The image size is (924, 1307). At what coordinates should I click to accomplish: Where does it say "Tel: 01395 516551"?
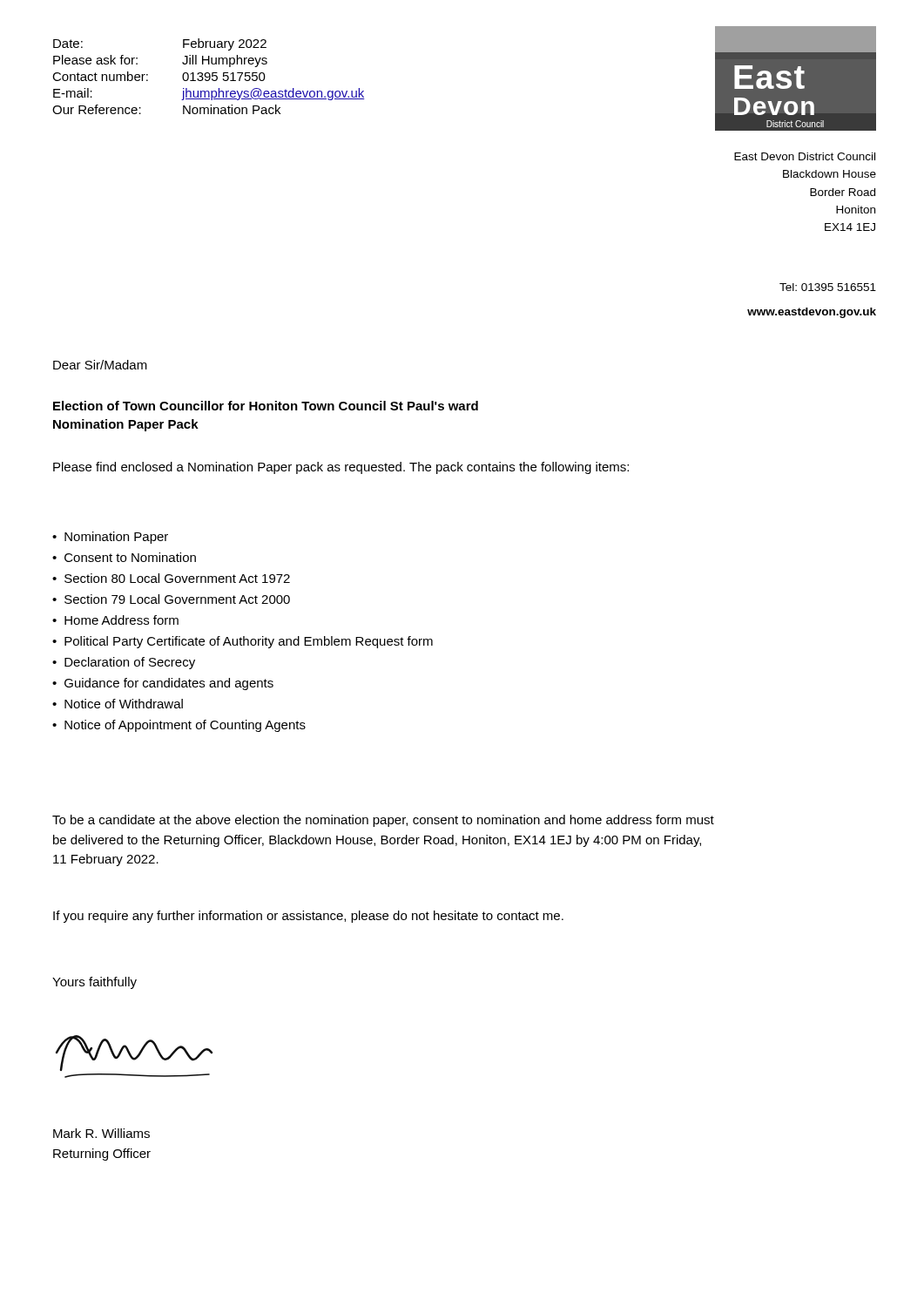coord(828,287)
